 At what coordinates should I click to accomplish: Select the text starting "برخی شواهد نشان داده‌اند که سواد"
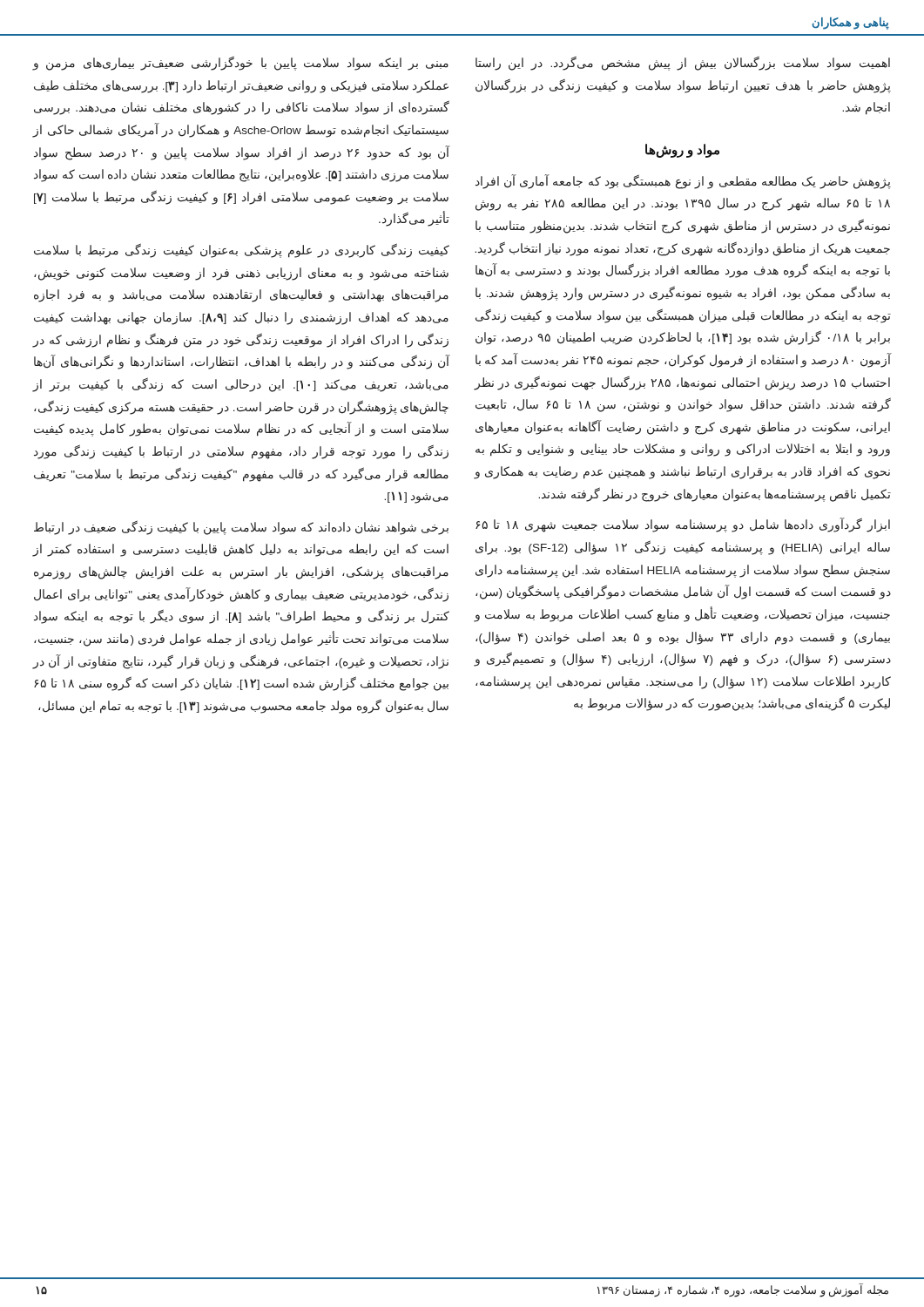click(241, 617)
